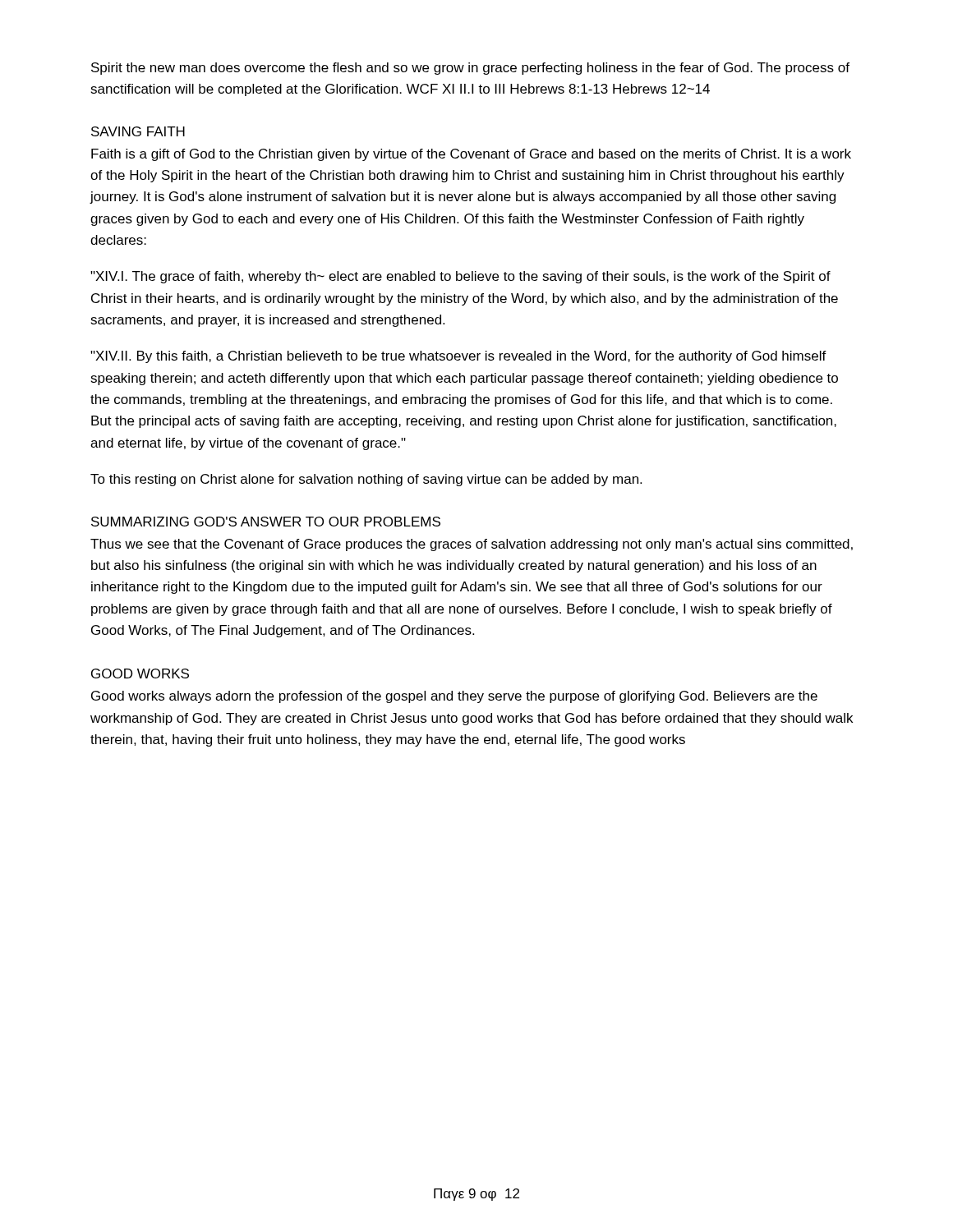Viewport: 953px width, 1232px height.
Task: Locate the block of text that opens with ""XIV.I. The grace of faith, whereby"
Action: (466, 298)
